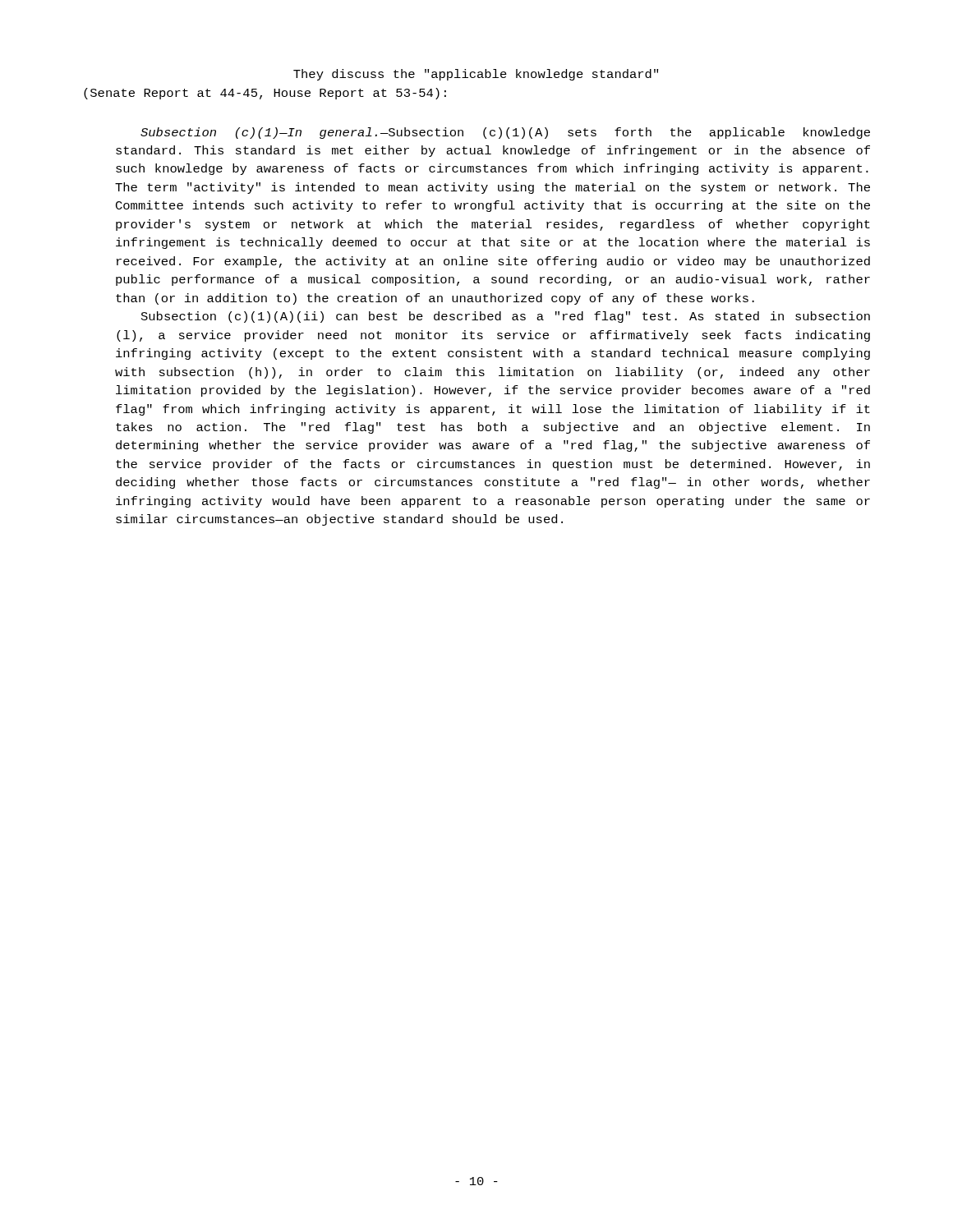Point to the region starting "Subsection (c)(1)—In general.—Subsection (c)(1)(A) sets forth the applicable"
This screenshot has height=1232, width=953.
pos(493,327)
